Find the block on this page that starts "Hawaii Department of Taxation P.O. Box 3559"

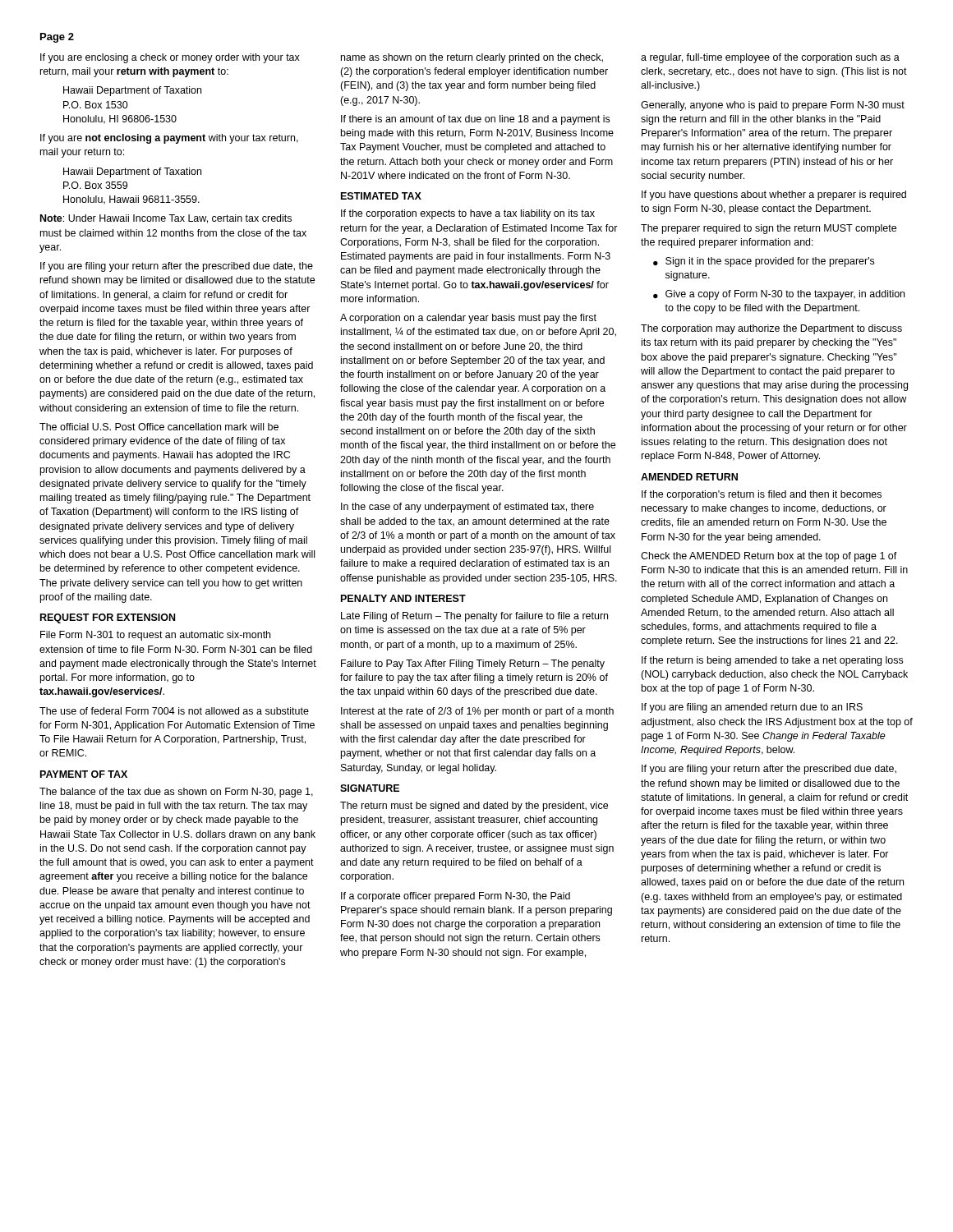(132, 186)
